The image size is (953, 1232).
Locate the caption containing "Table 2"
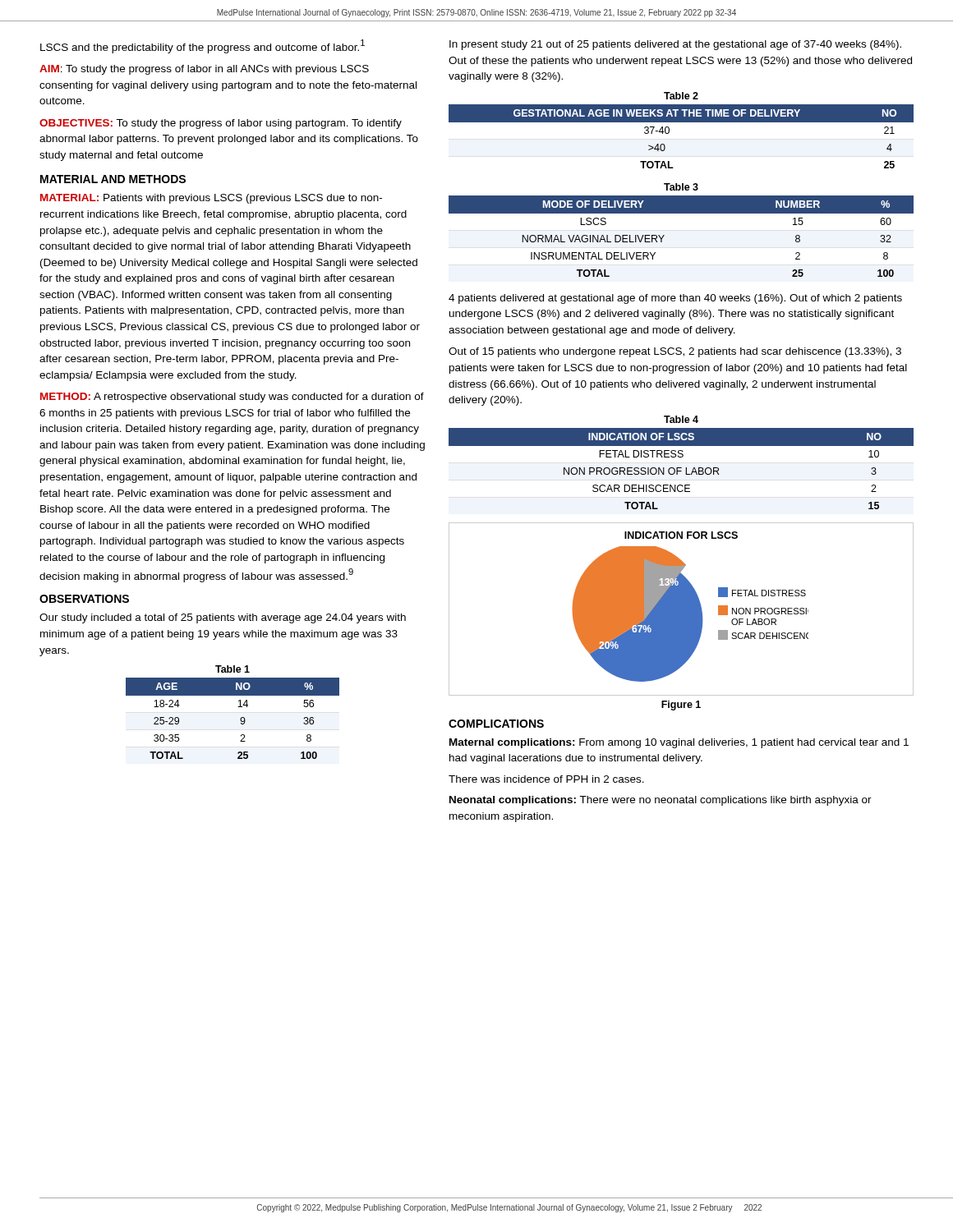(681, 96)
